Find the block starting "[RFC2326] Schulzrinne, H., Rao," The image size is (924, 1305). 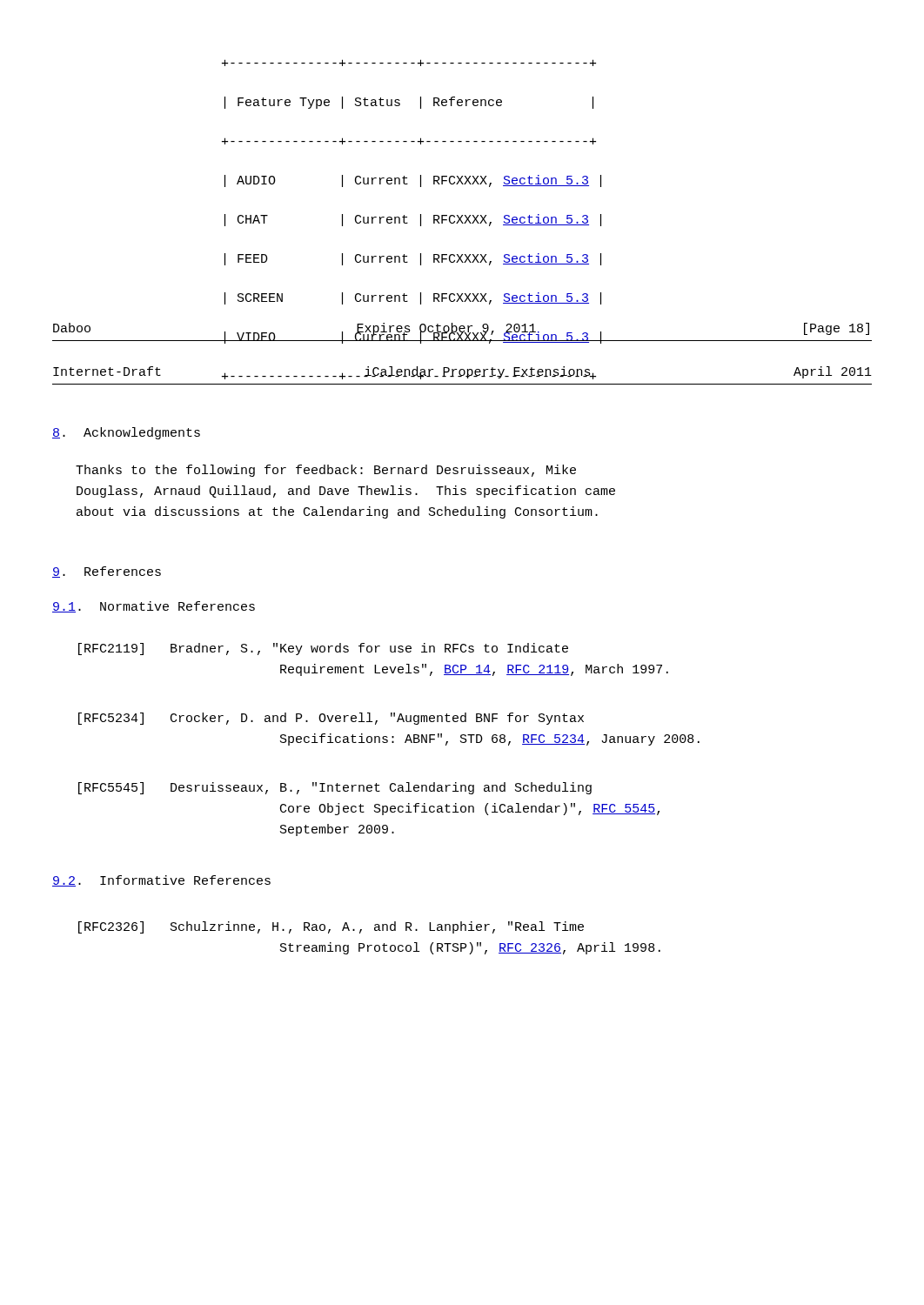coord(457,939)
